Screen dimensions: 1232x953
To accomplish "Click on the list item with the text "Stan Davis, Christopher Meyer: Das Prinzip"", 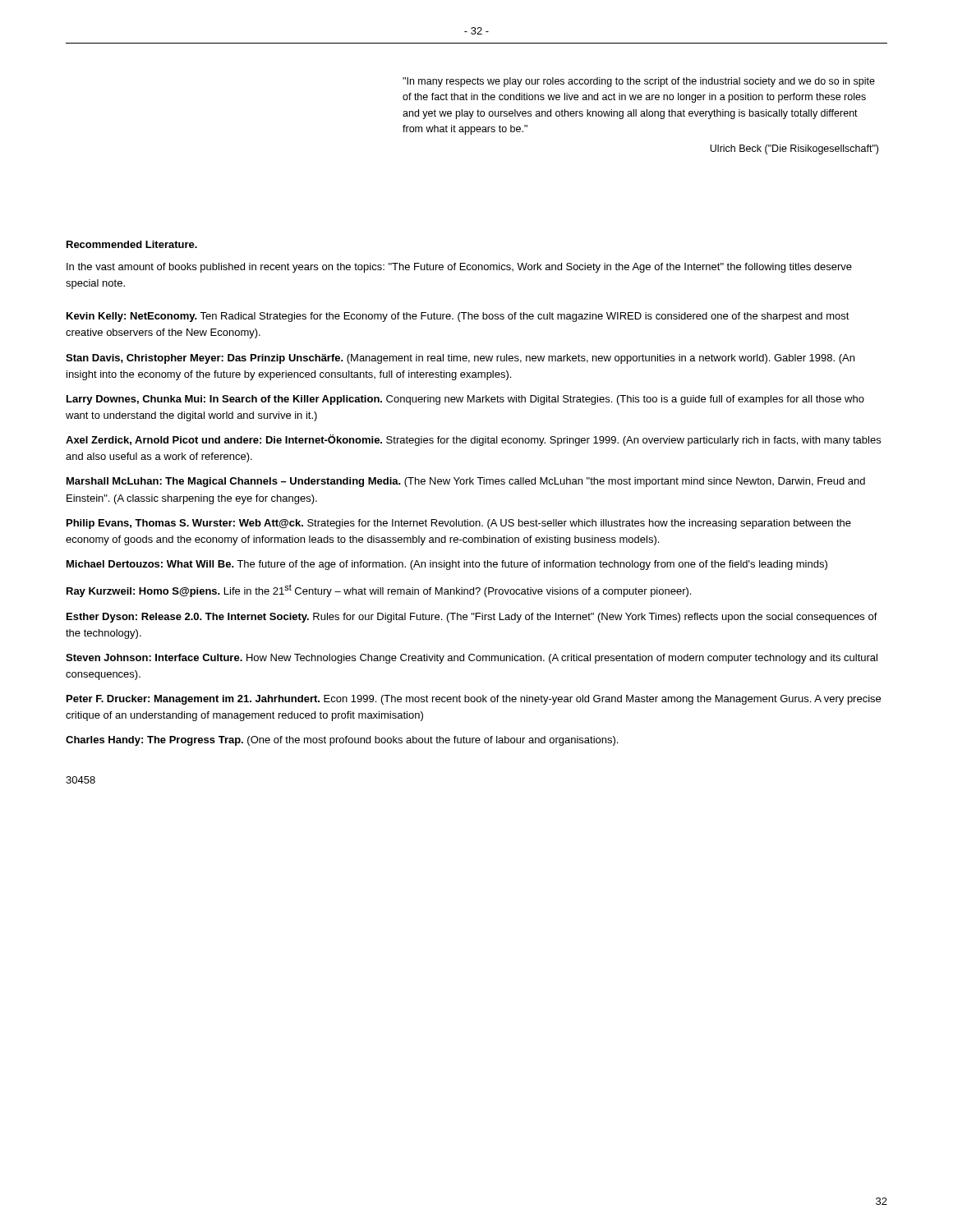I will (x=460, y=366).
